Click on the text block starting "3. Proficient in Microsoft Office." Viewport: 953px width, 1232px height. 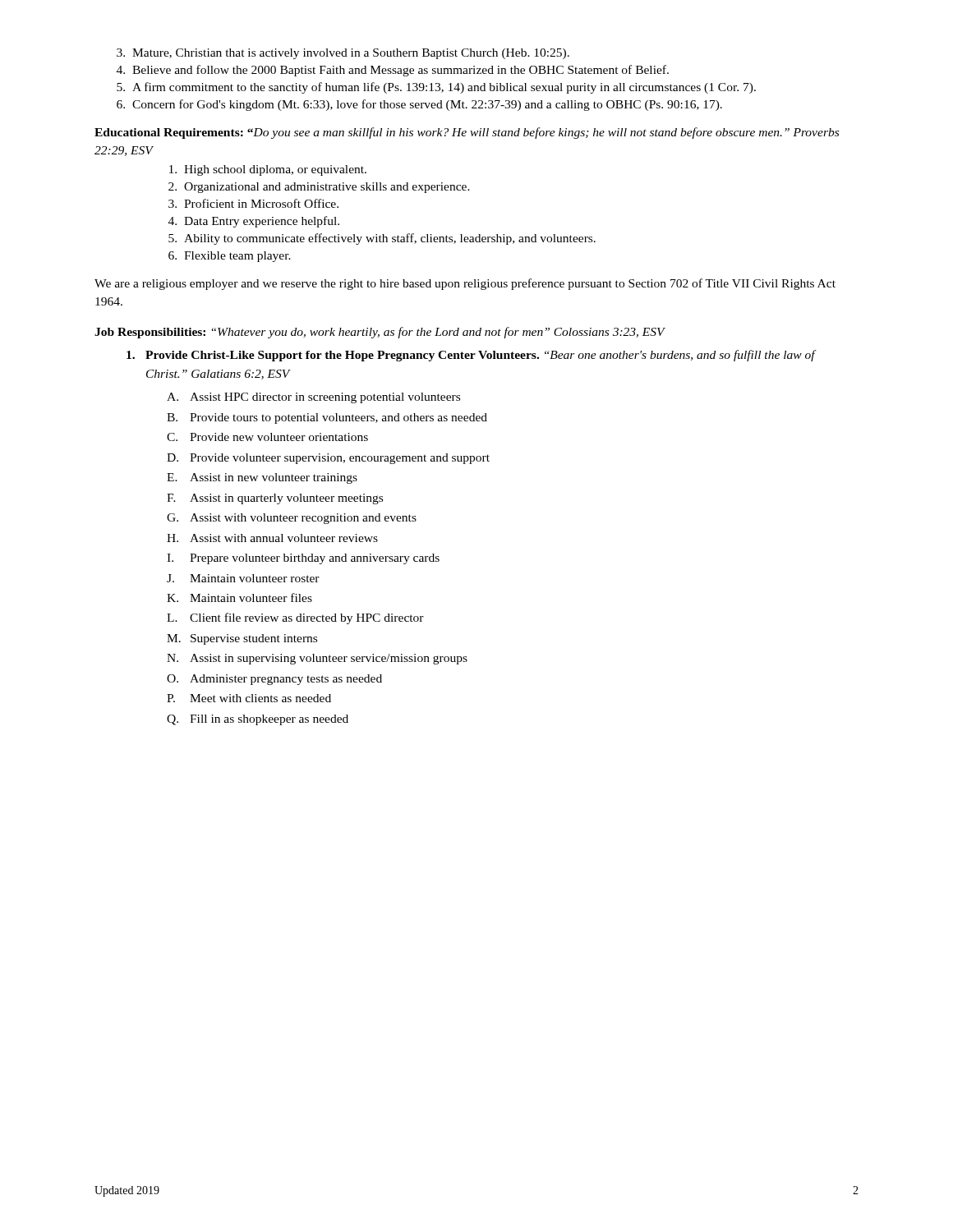click(x=253, y=203)
